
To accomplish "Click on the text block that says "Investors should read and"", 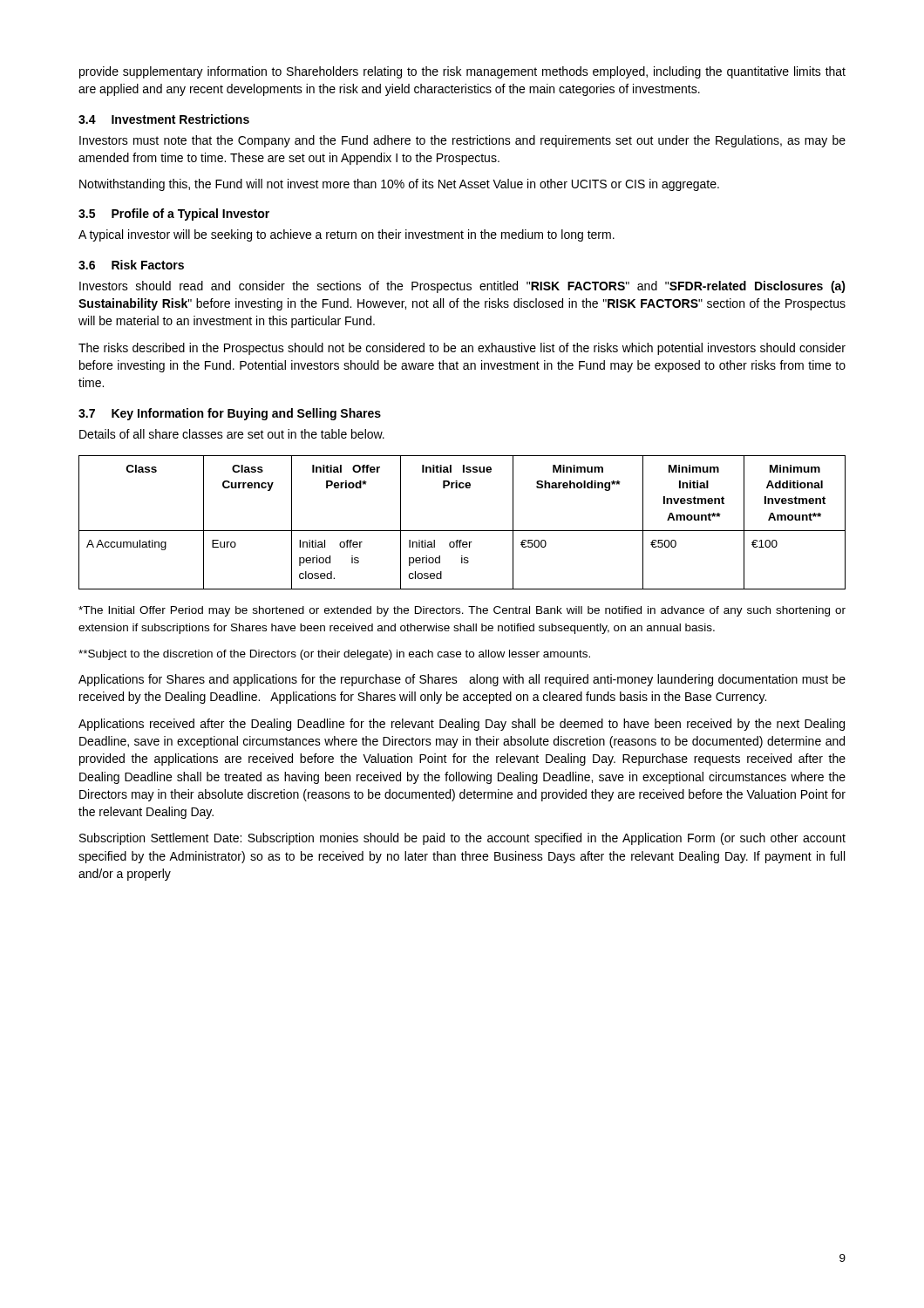I will pyautogui.click(x=462, y=304).
